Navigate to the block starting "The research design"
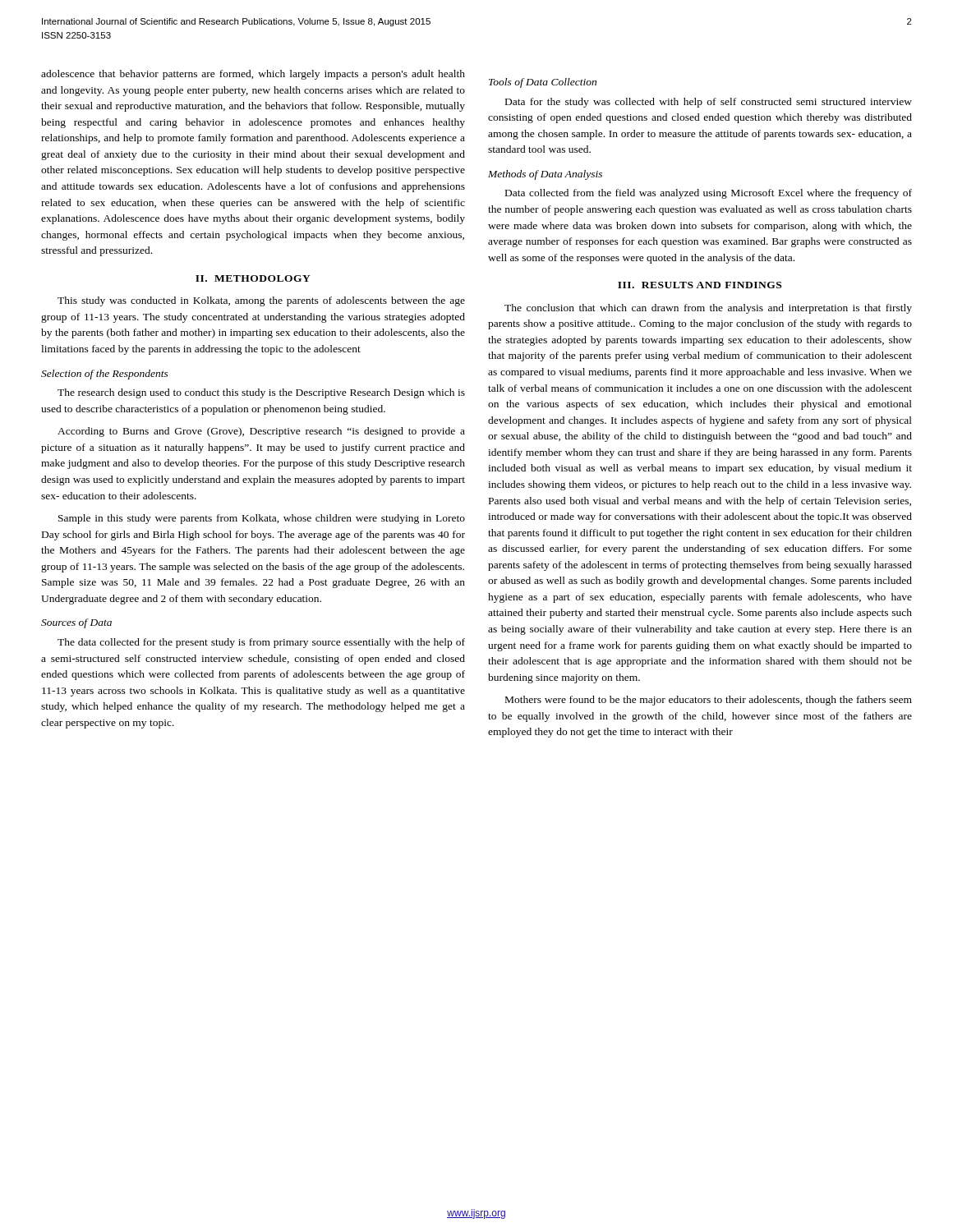 click(253, 496)
